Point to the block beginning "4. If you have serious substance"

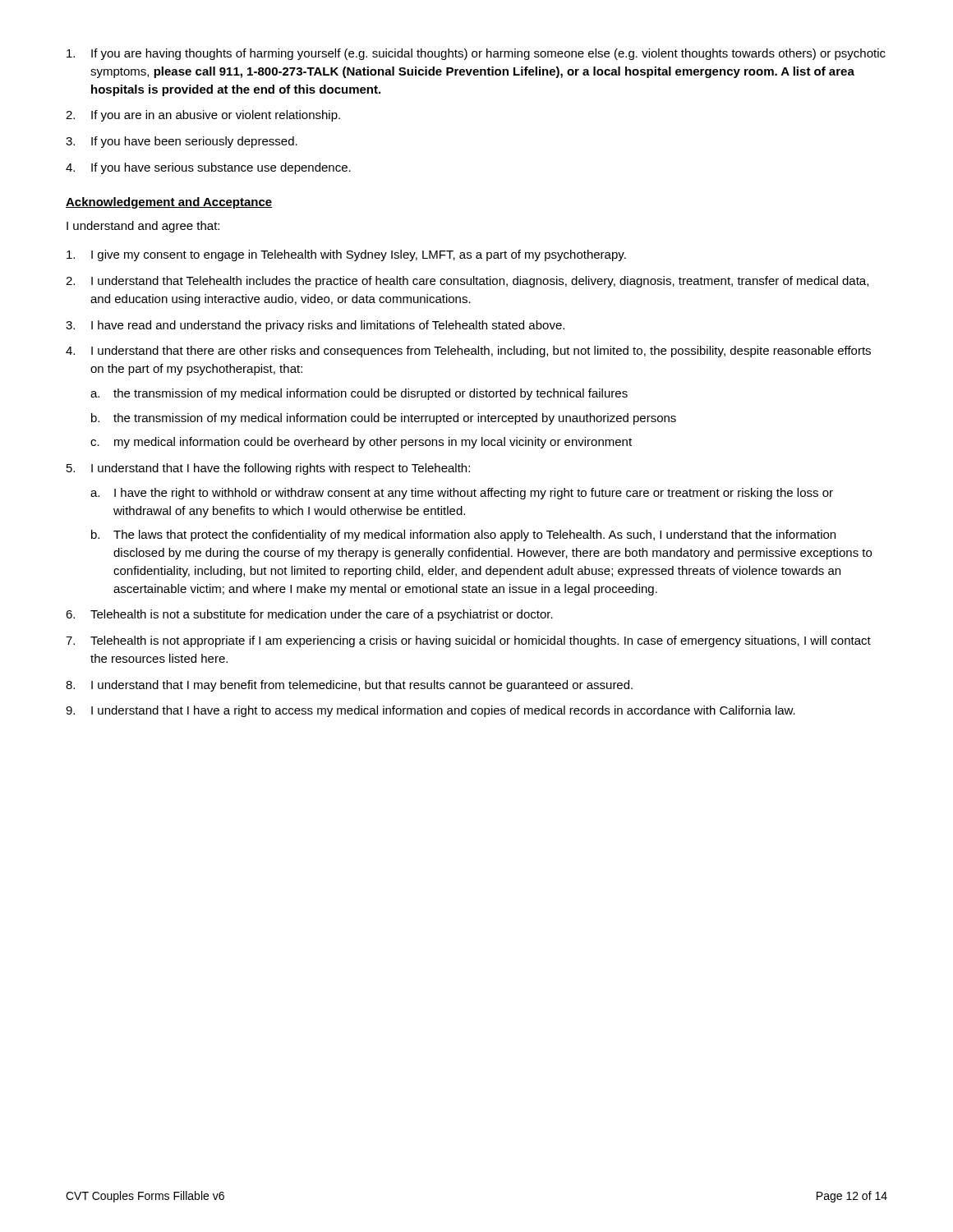208,168
